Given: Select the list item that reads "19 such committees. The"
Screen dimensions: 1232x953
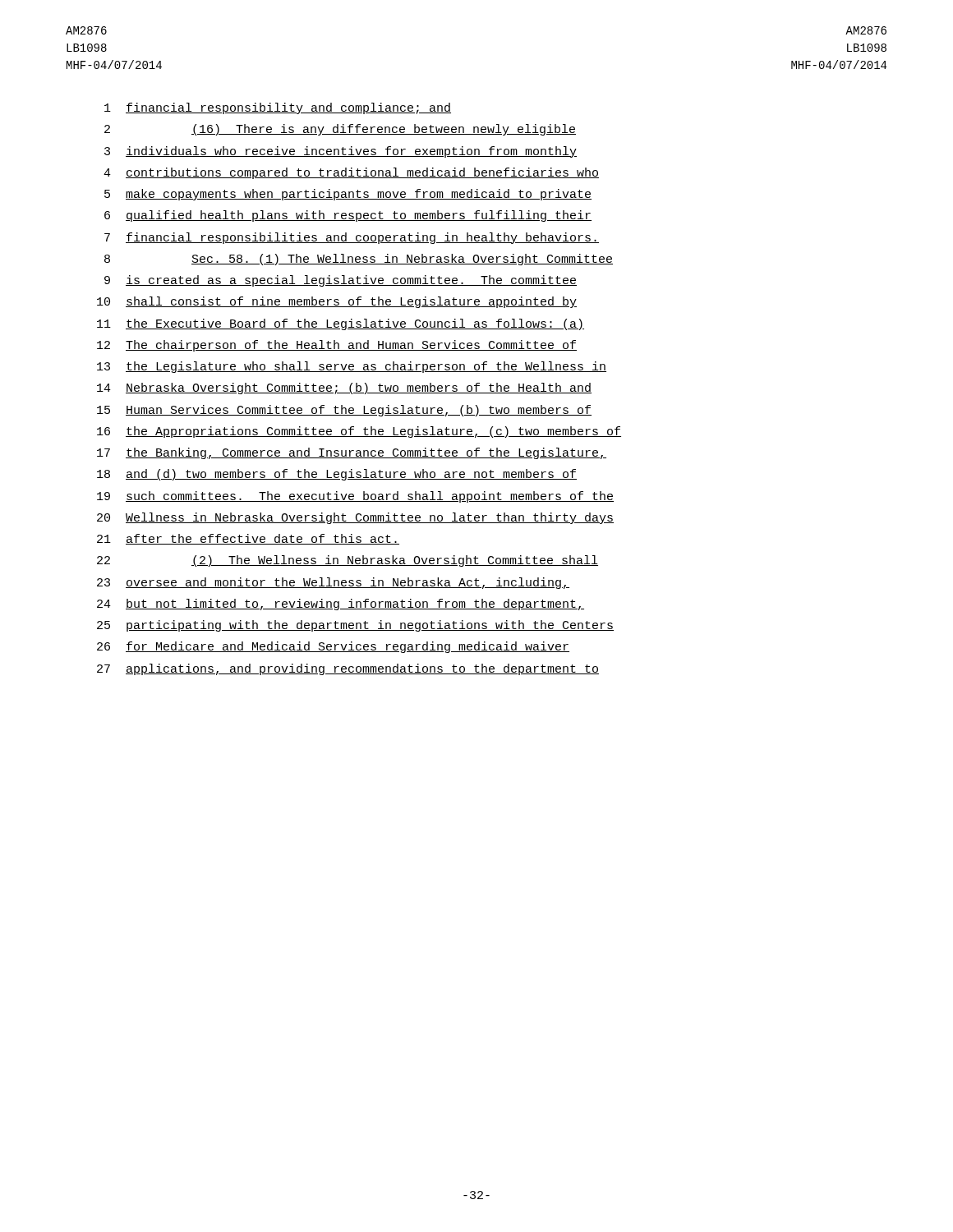Looking at the screenshot, I should point(476,497).
